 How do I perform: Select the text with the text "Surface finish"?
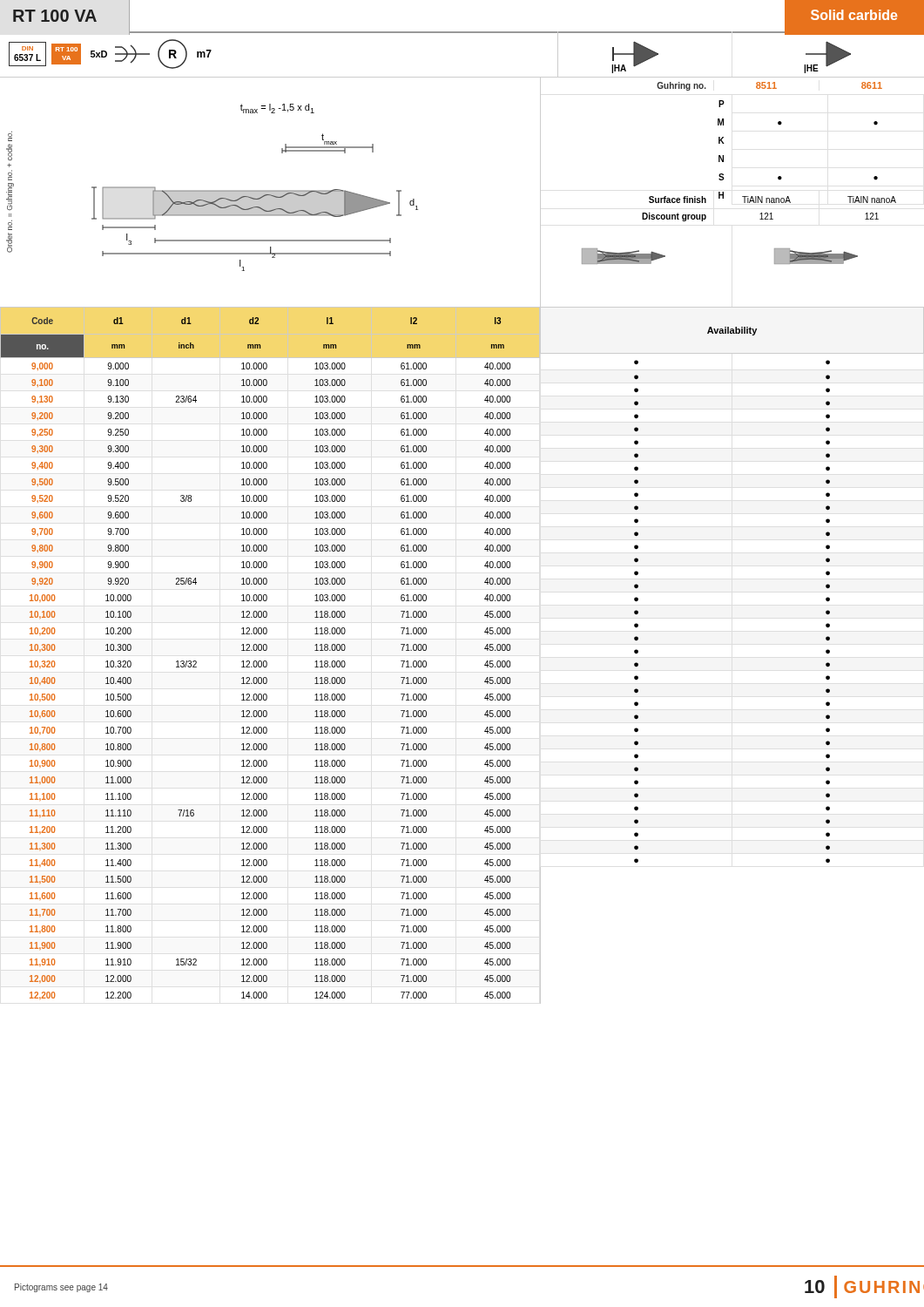pyautogui.click(x=677, y=200)
